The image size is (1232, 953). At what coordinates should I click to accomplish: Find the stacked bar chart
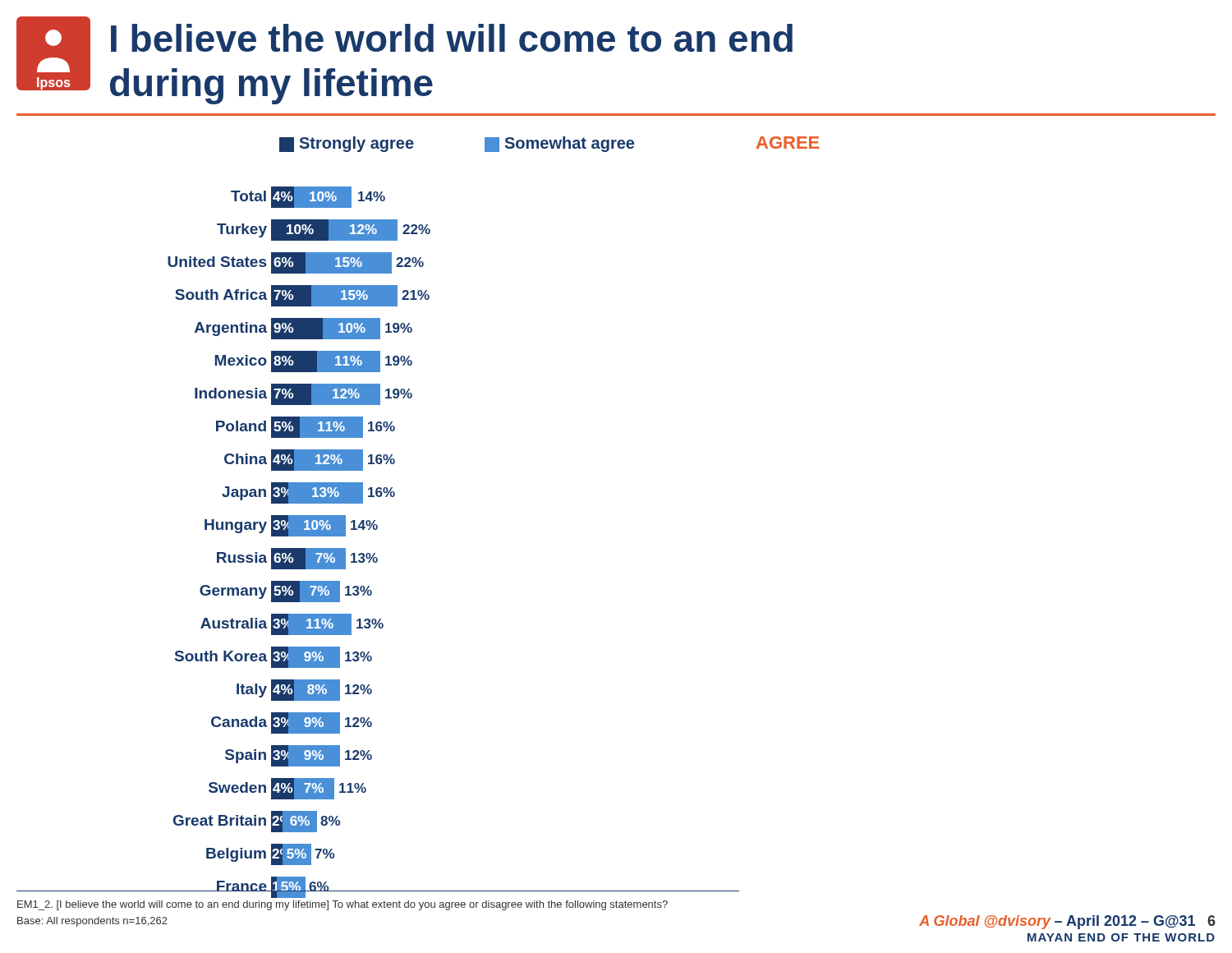click(x=616, y=507)
